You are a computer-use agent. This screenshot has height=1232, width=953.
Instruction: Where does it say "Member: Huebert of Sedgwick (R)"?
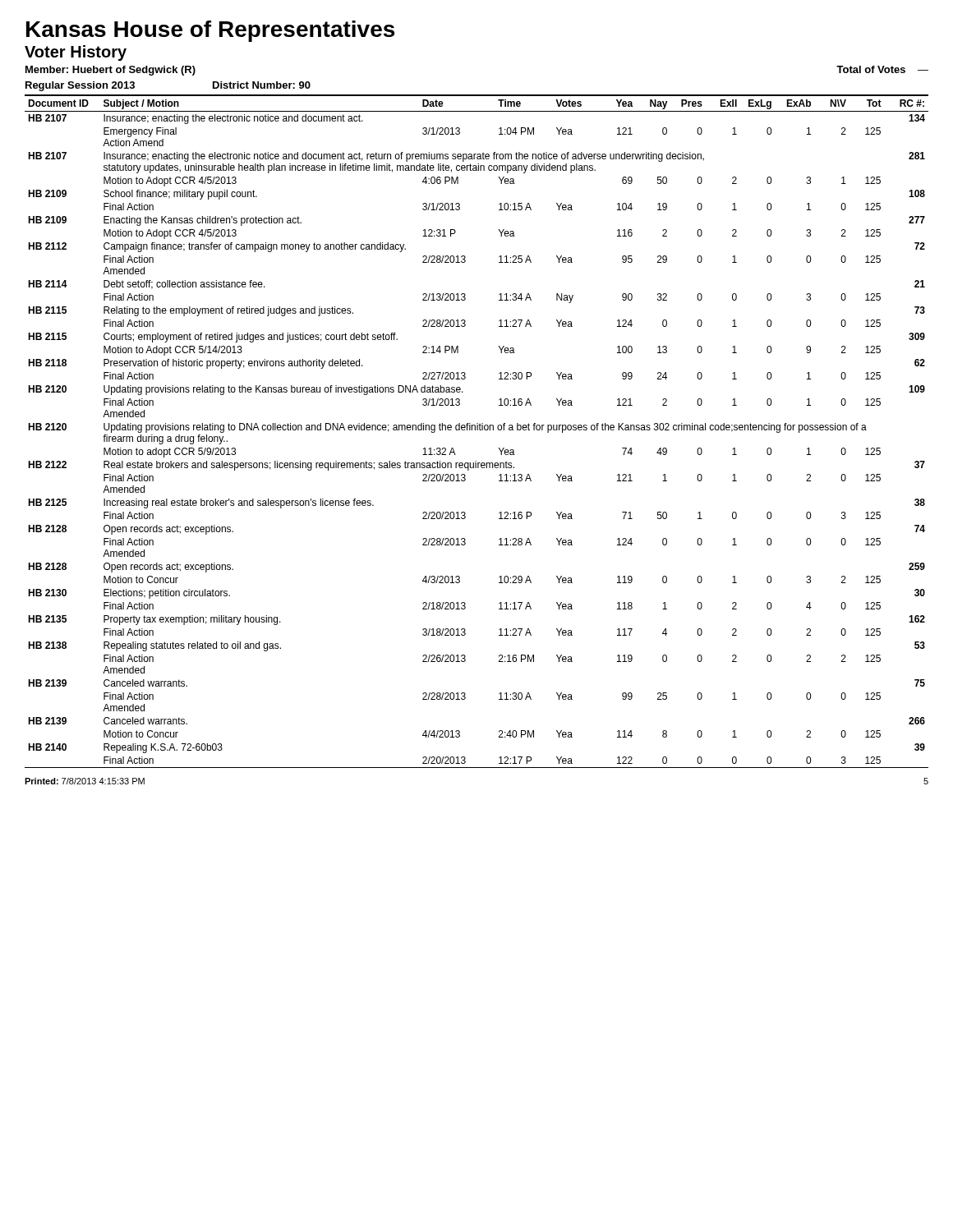(110, 69)
